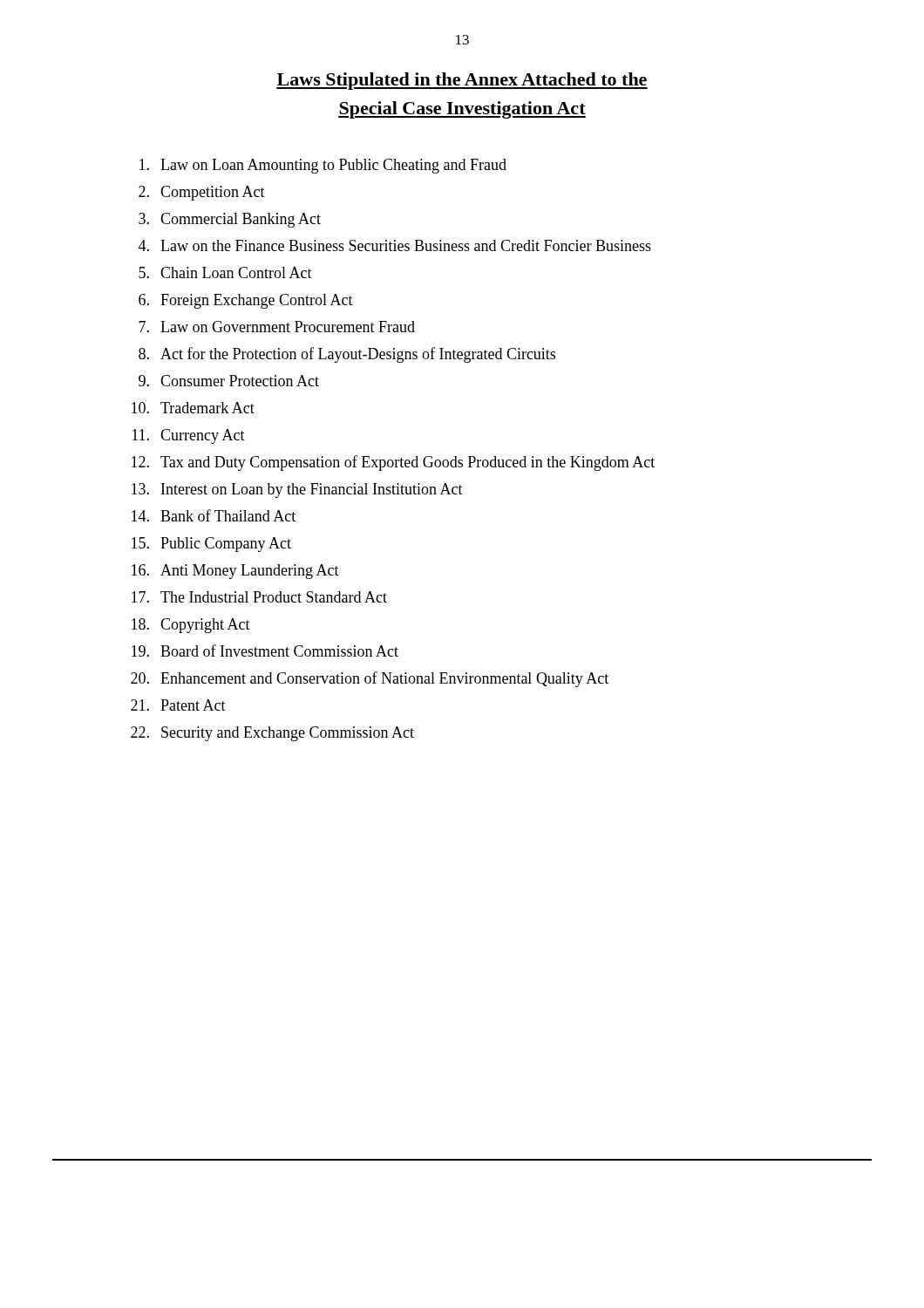Select the list item that says "10. Trademark Act"
The height and width of the screenshot is (1308, 924).
pyautogui.click(x=193, y=408)
